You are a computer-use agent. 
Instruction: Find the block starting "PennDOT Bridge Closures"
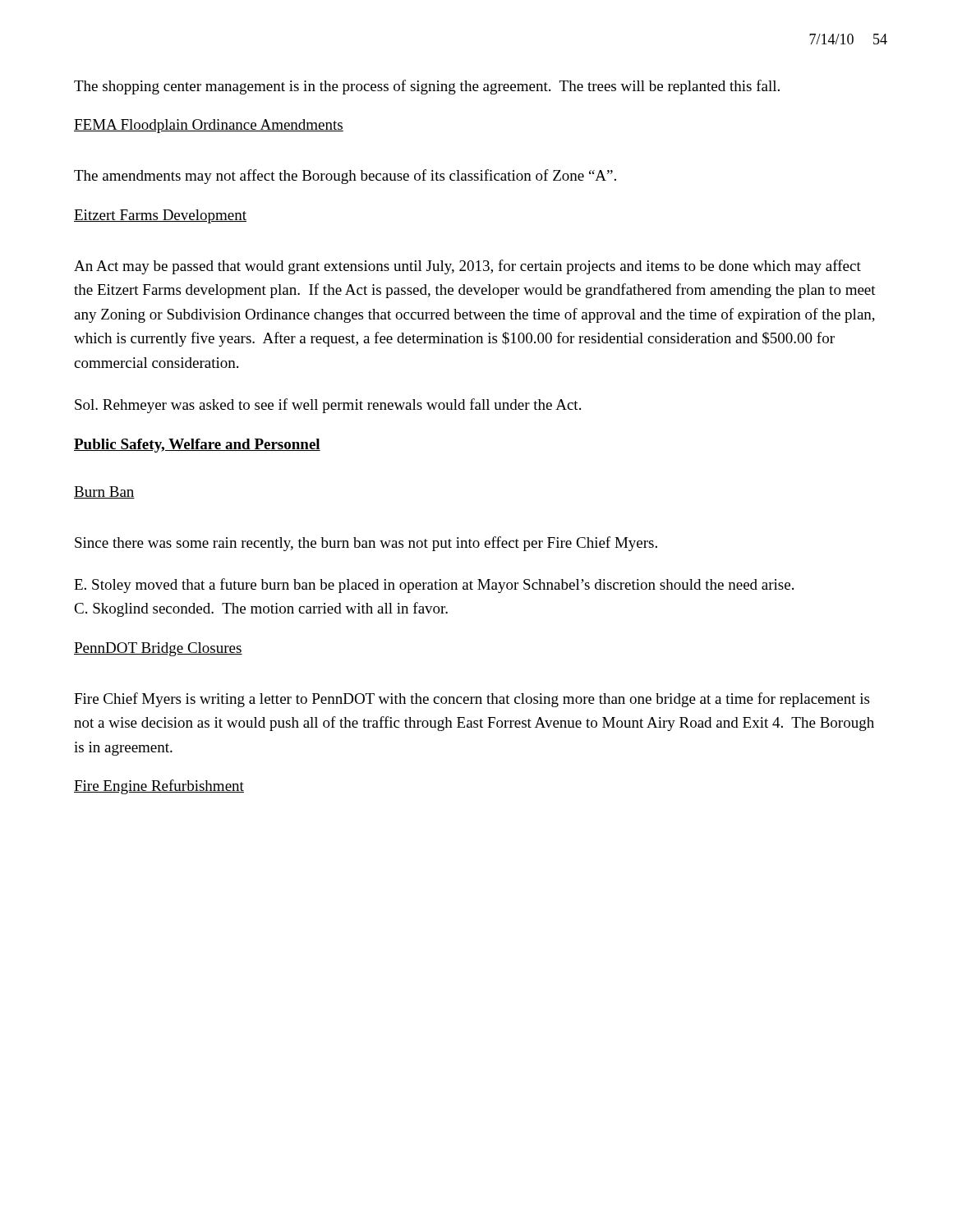point(158,648)
